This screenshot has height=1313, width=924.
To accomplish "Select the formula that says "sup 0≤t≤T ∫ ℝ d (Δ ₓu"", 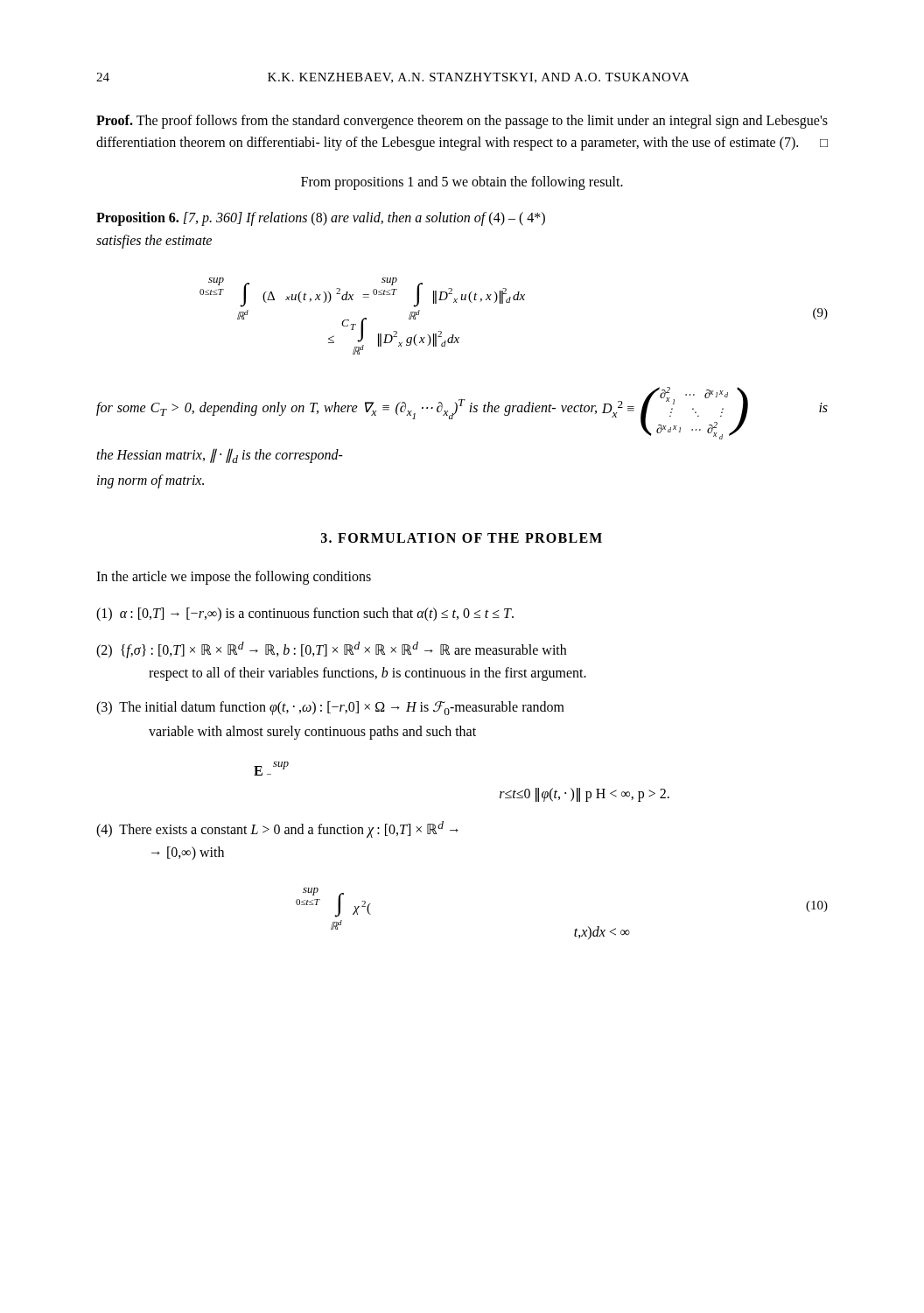I will point(509,312).
